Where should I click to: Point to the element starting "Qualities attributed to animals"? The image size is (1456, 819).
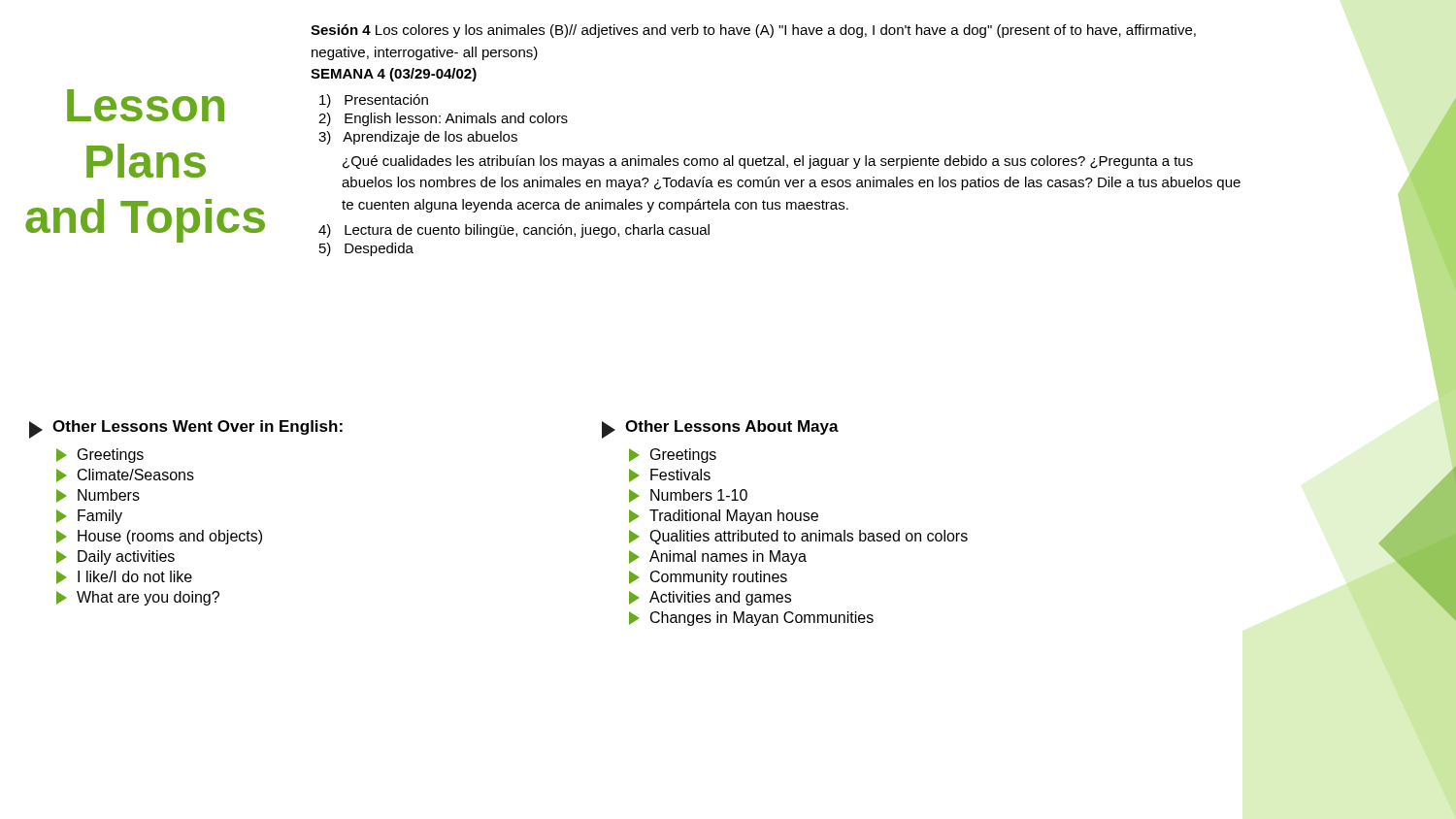tap(798, 536)
